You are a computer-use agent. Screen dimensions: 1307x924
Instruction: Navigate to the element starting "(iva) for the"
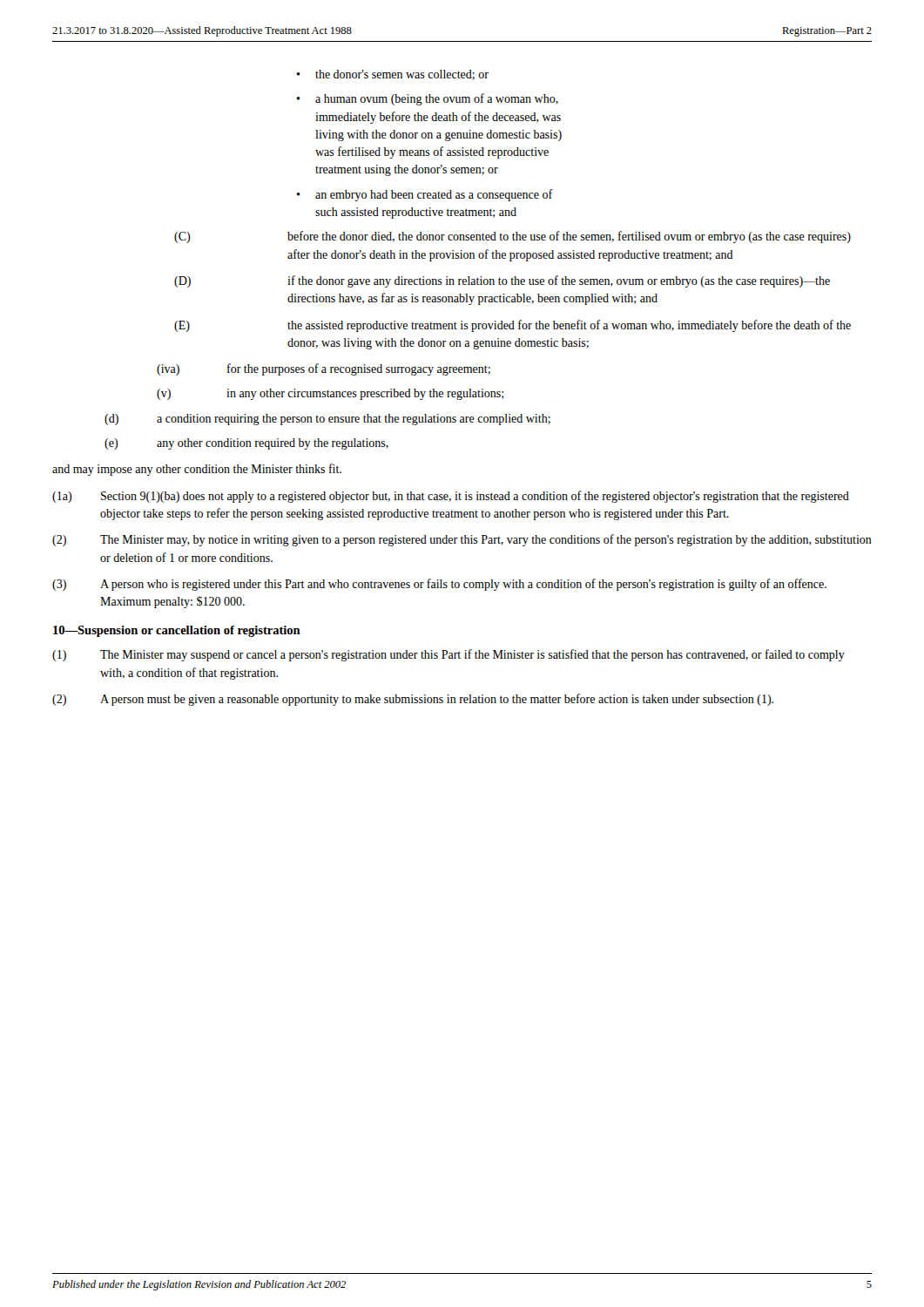[x=324, y=369]
